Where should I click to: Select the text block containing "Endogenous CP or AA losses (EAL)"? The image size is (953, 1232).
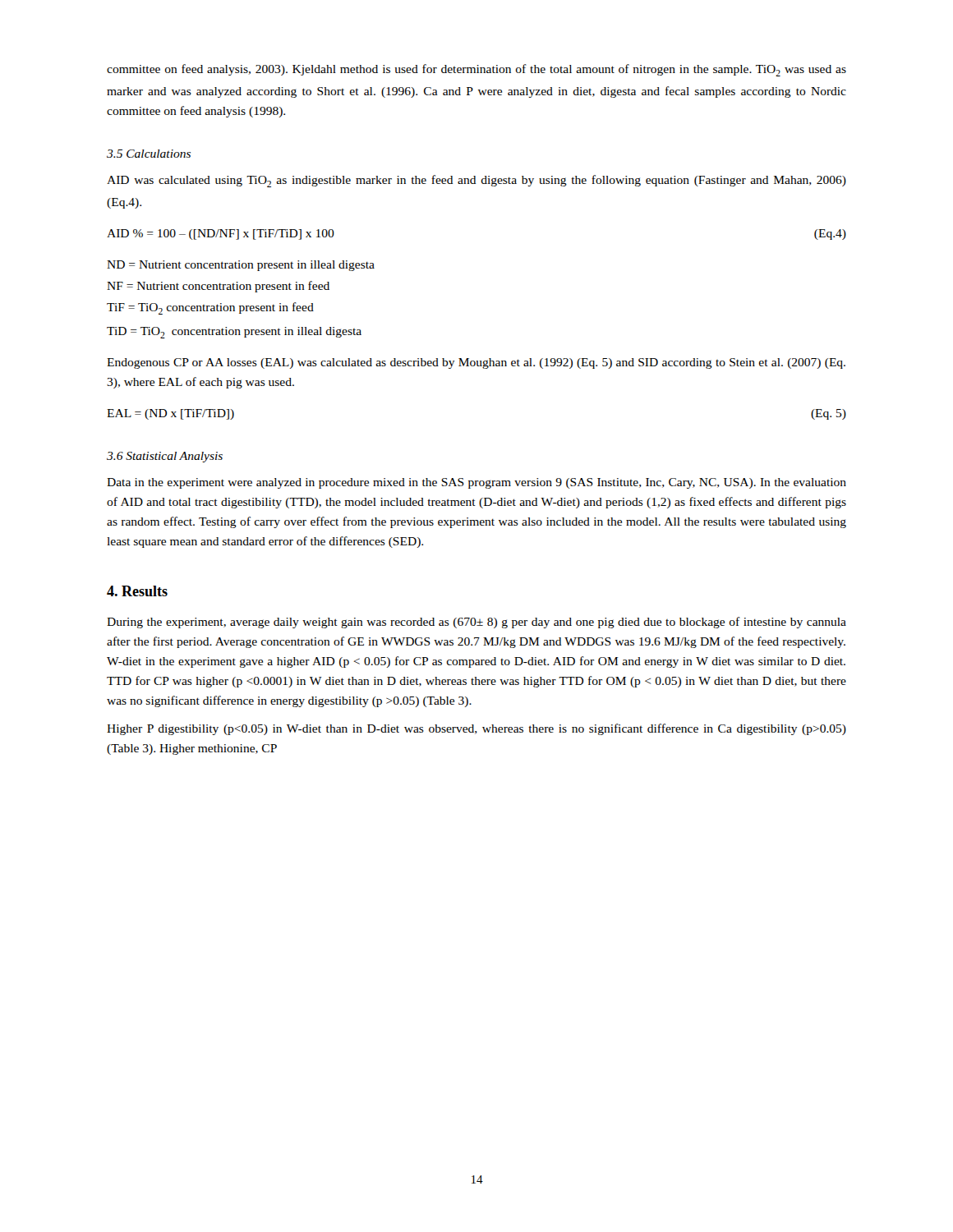click(x=476, y=371)
